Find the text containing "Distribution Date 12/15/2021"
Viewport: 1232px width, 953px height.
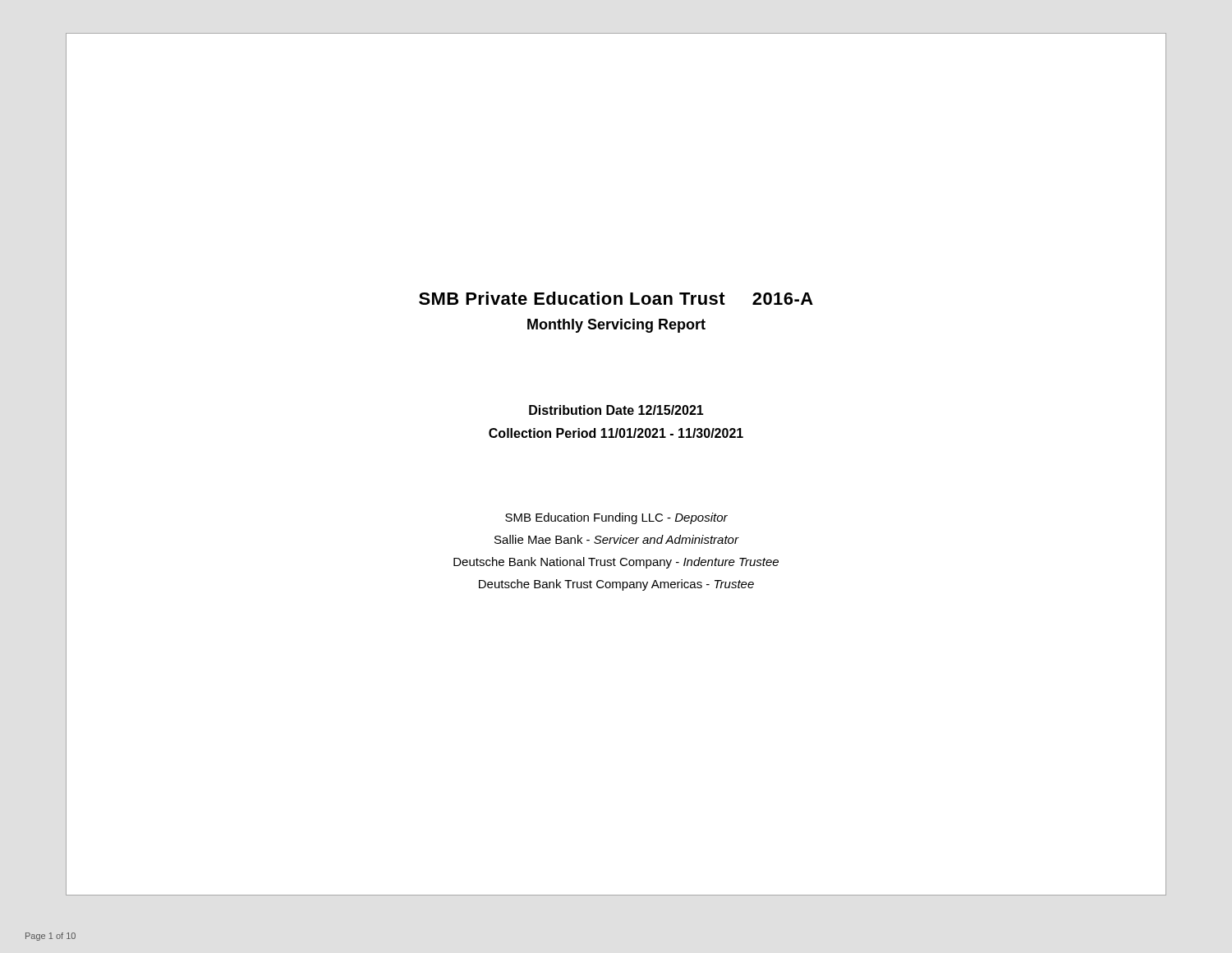pos(616,410)
